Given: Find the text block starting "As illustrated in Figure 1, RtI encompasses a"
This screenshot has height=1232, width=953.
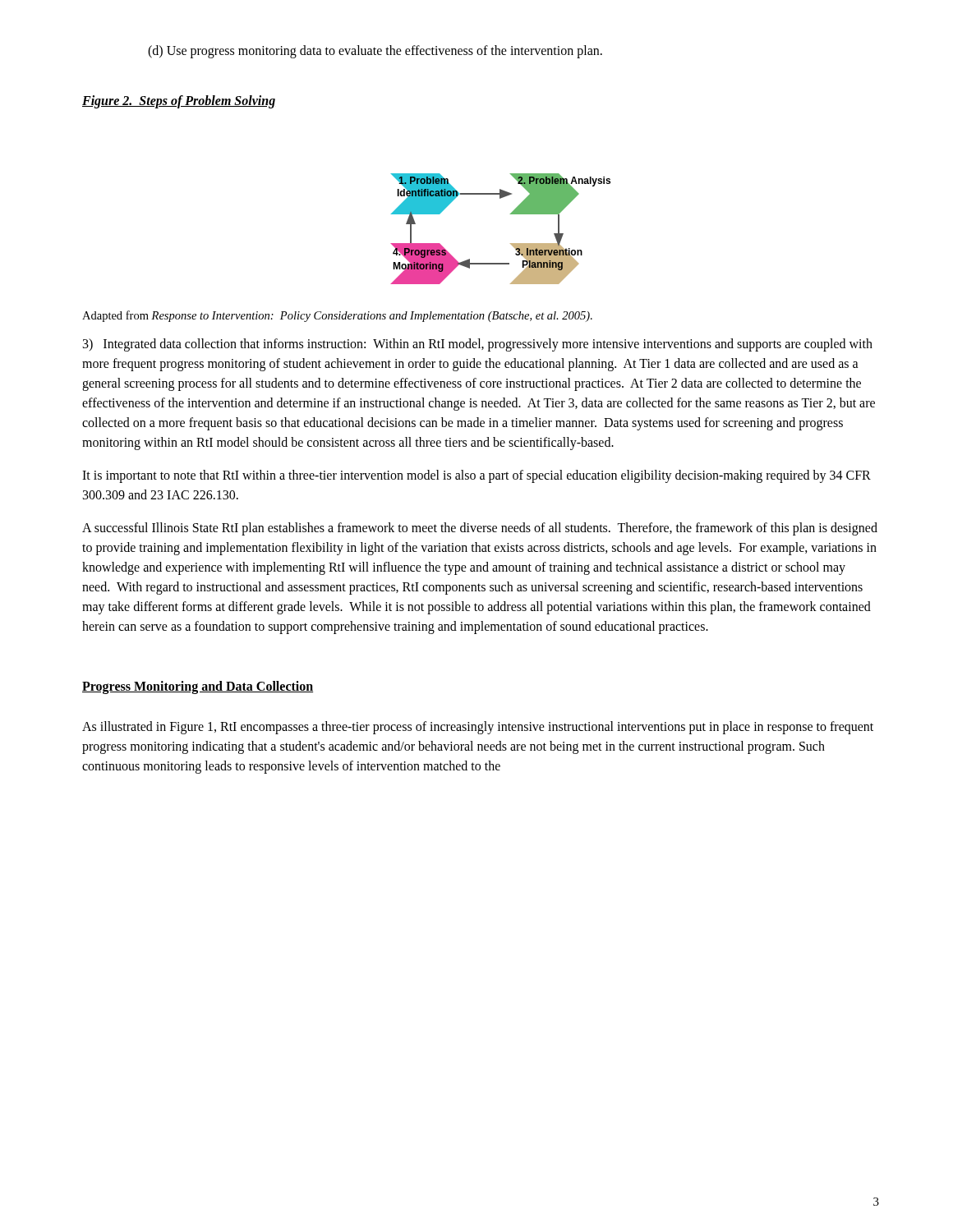Looking at the screenshot, I should point(478,746).
